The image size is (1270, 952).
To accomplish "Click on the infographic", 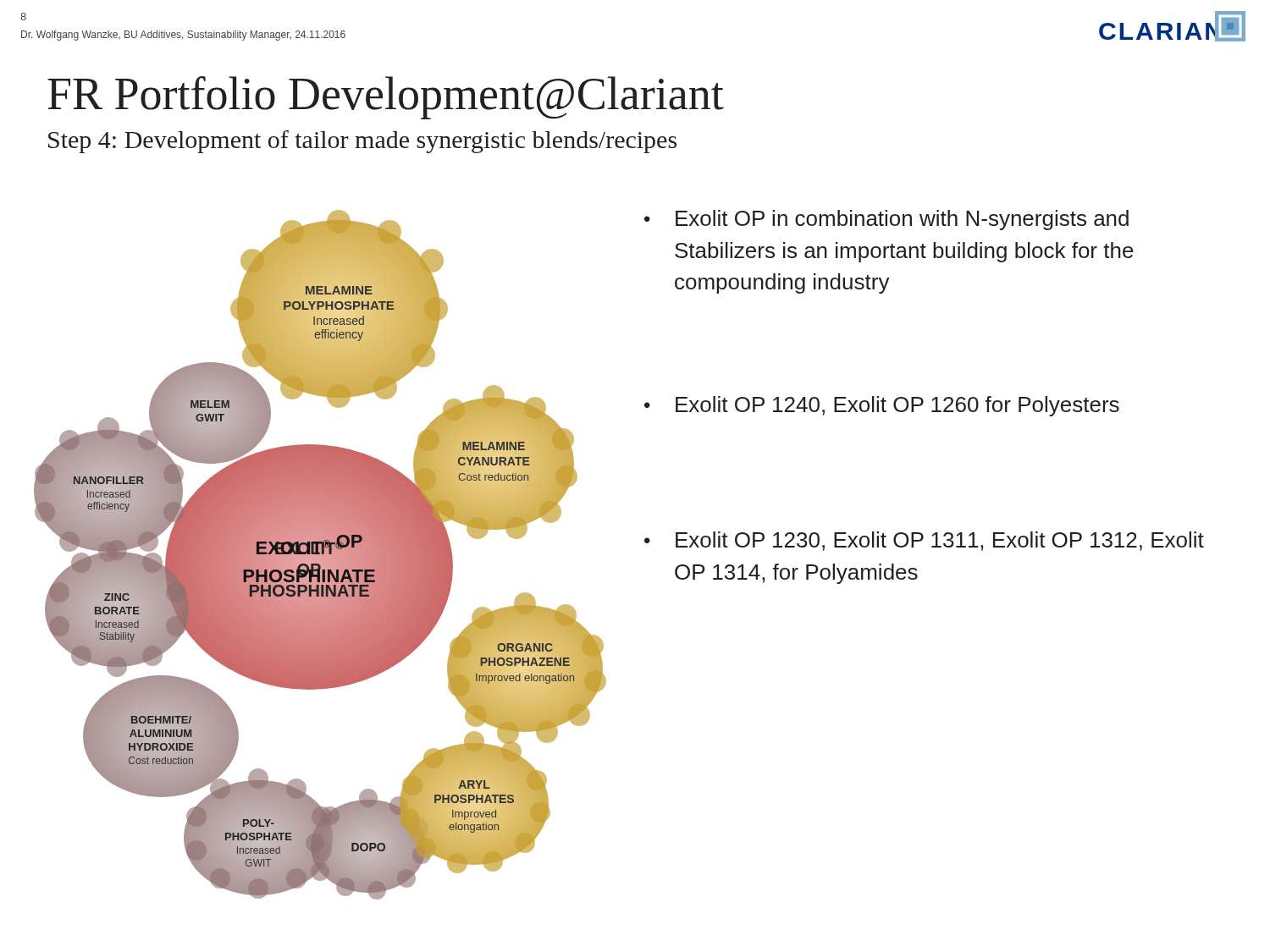I will [x=322, y=542].
